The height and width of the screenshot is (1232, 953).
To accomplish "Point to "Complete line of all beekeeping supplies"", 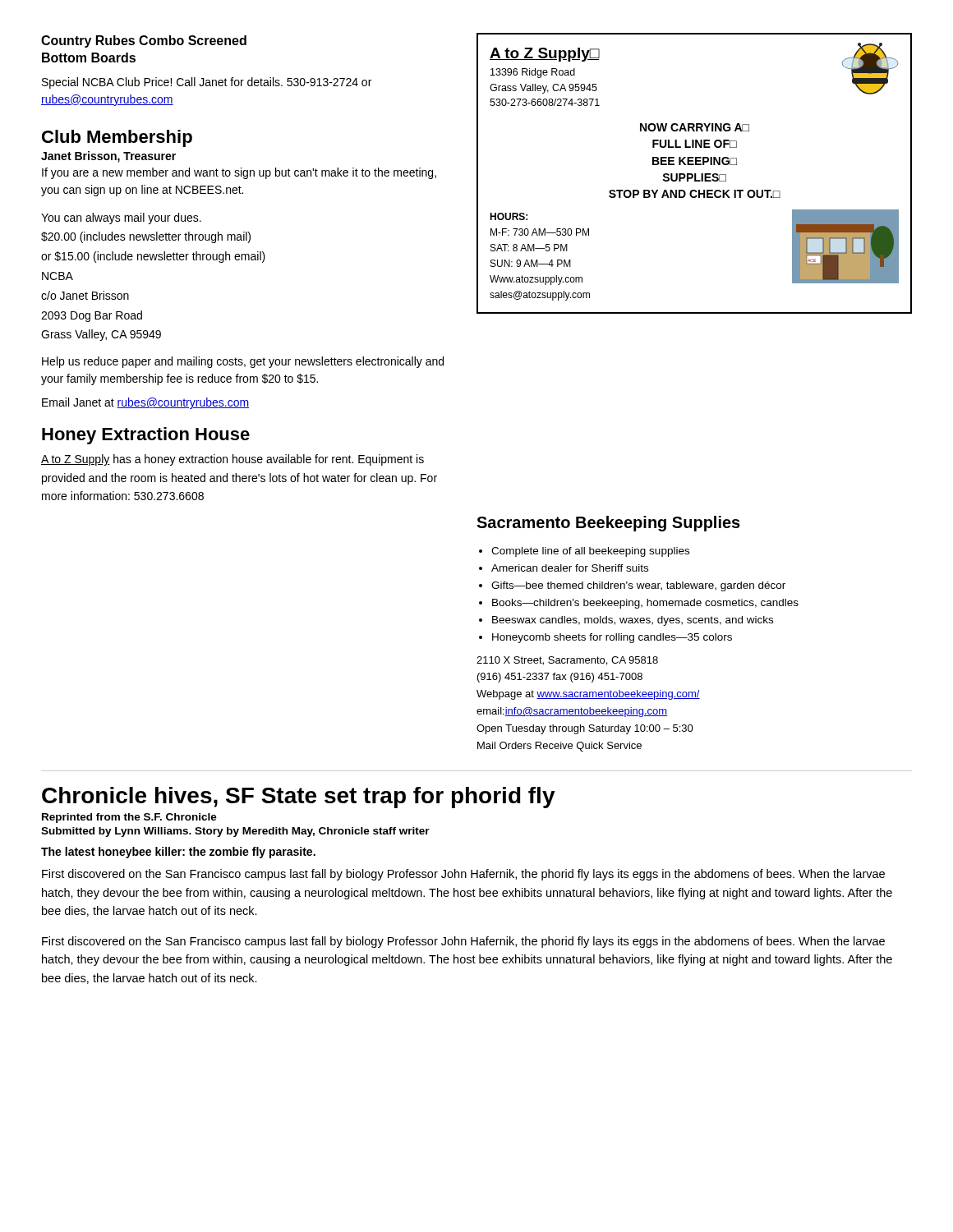I will (x=591, y=551).
